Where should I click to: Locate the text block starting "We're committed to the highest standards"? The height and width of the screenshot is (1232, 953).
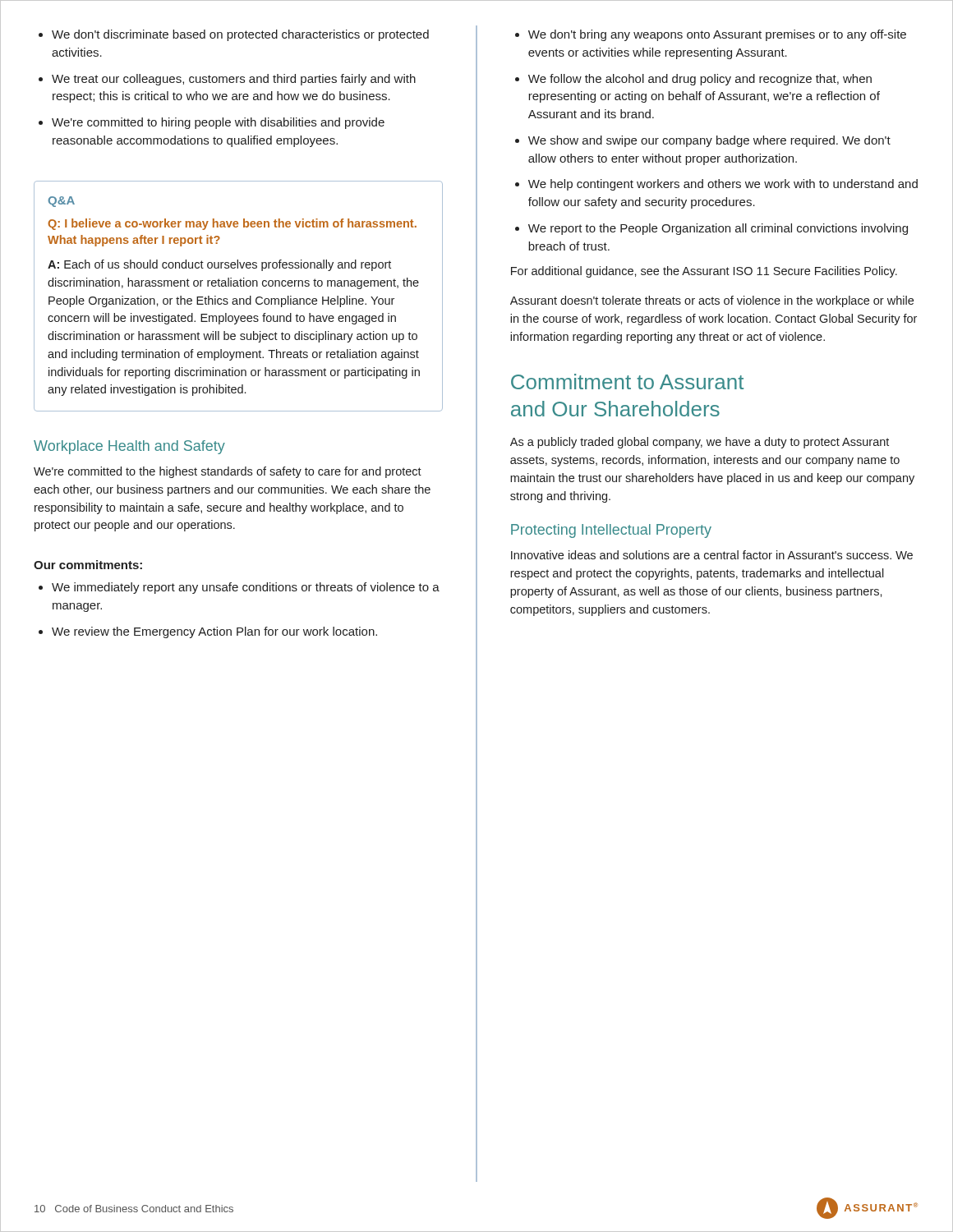tap(232, 498)
